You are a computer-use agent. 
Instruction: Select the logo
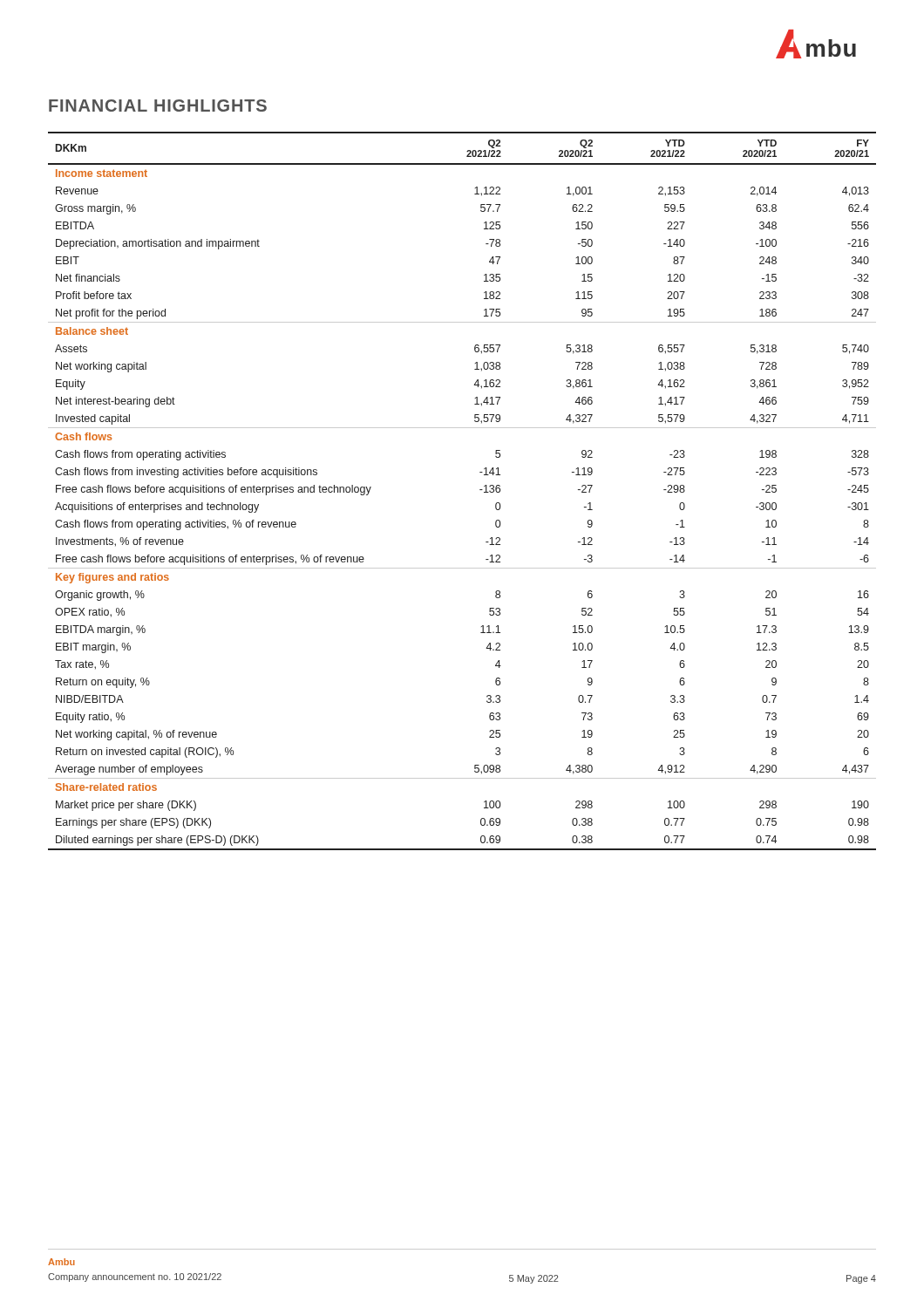(828, 48)
